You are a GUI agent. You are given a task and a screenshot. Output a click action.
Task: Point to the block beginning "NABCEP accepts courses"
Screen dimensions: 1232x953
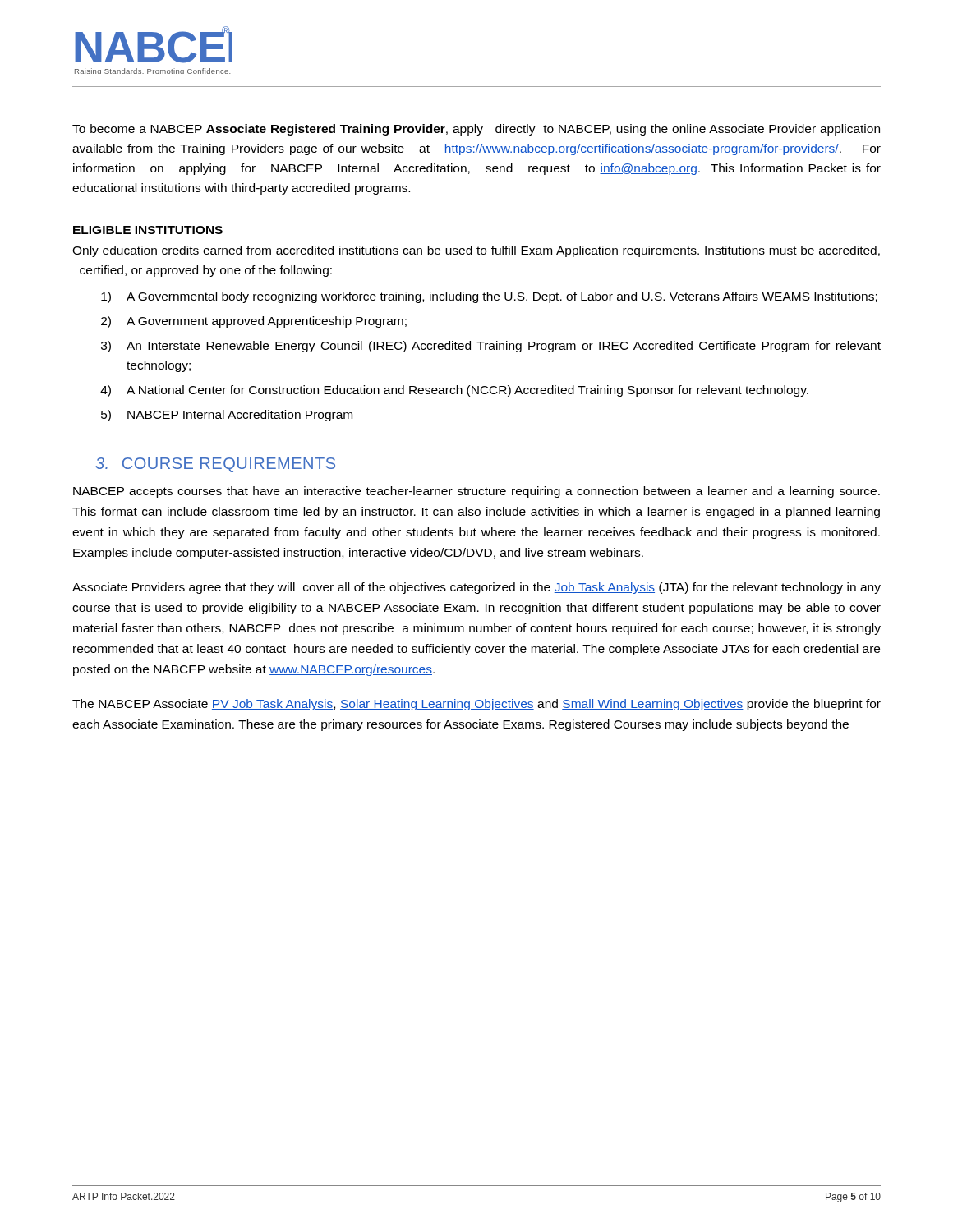pos(476,521)
